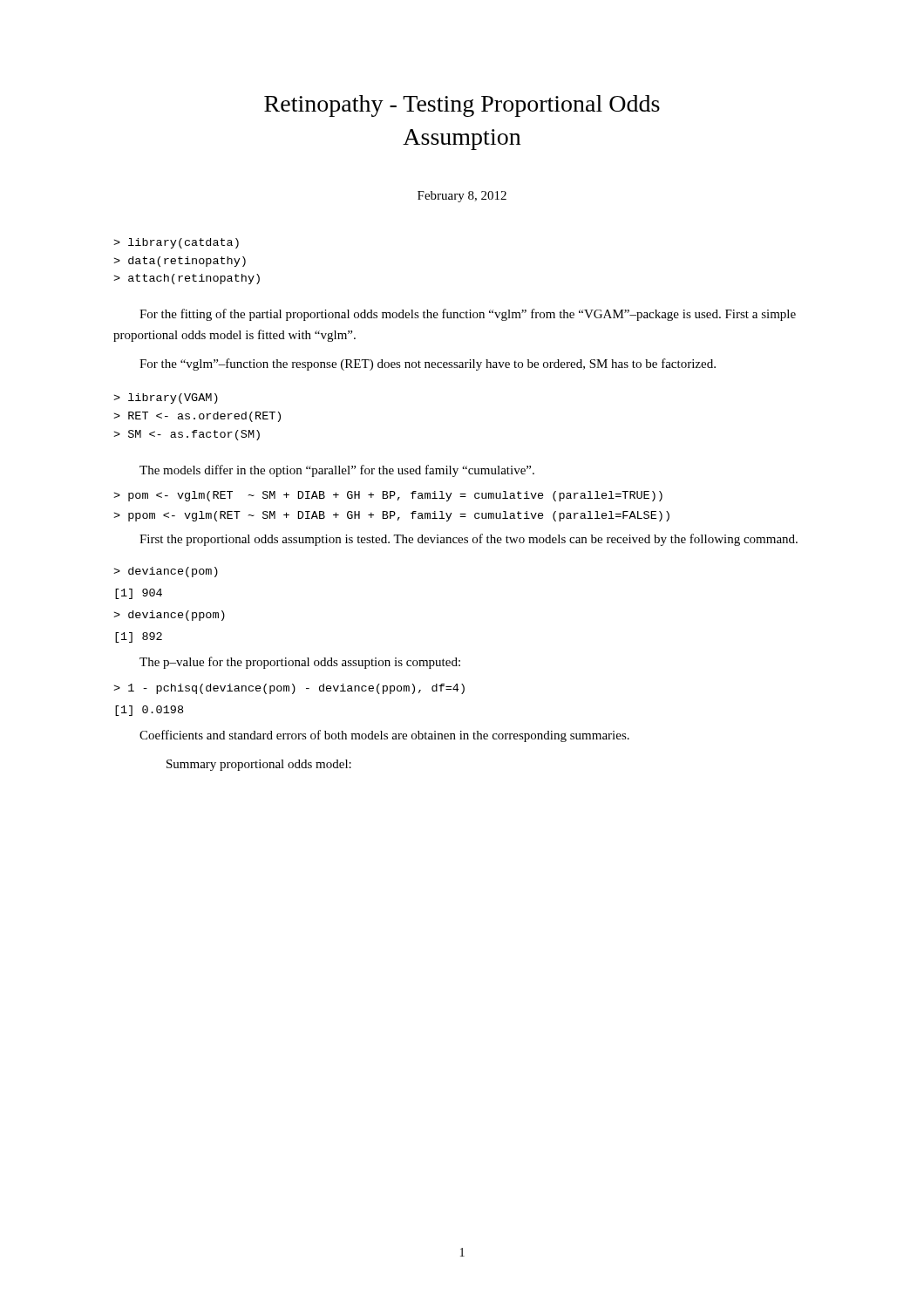Viewport: 924px width, 1308px height.
Task: Click where it says "> deviance(pom)"
Action: click(x=166, y=572)
